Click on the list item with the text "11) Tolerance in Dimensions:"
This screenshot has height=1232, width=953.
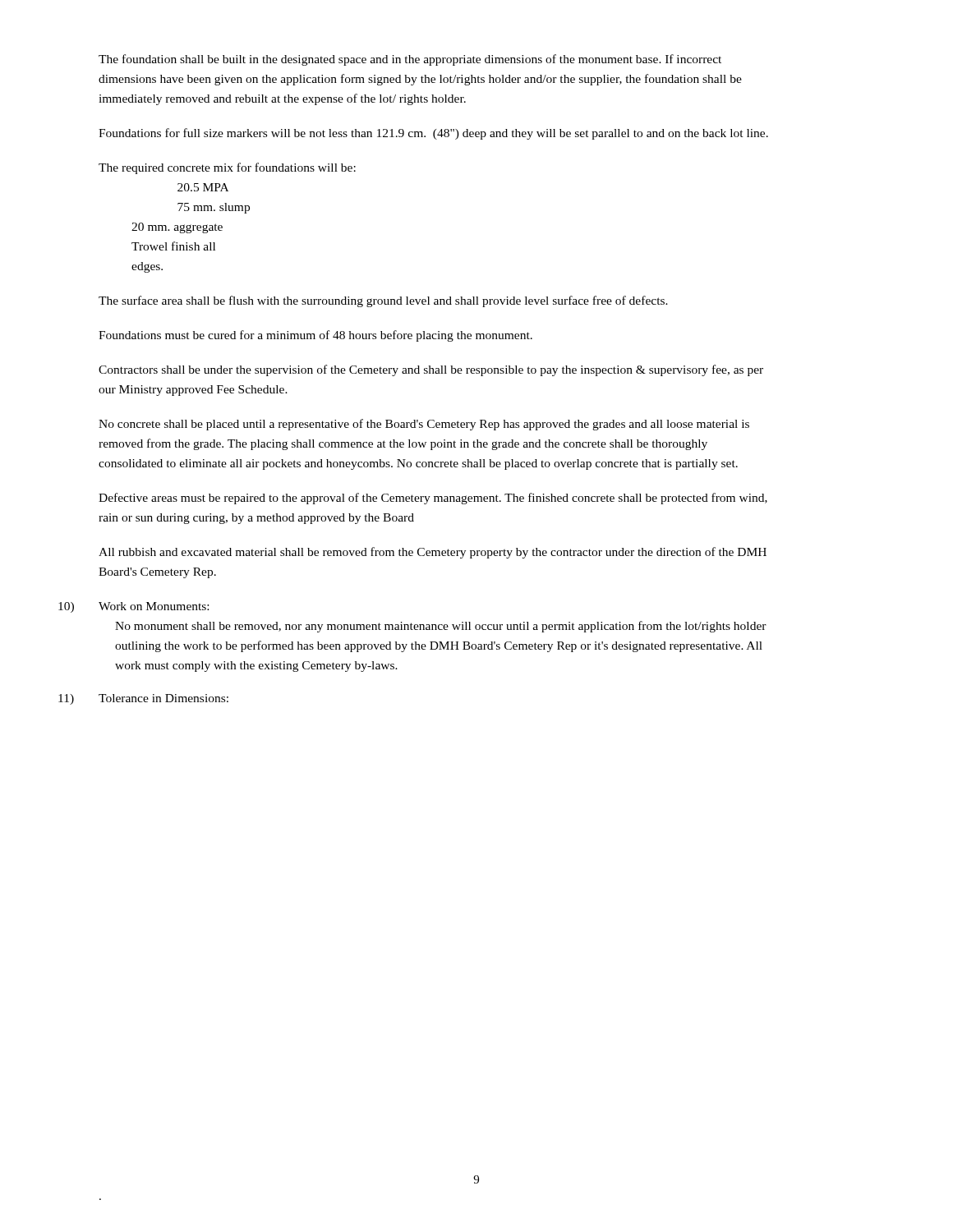click(x=164, y=698)
